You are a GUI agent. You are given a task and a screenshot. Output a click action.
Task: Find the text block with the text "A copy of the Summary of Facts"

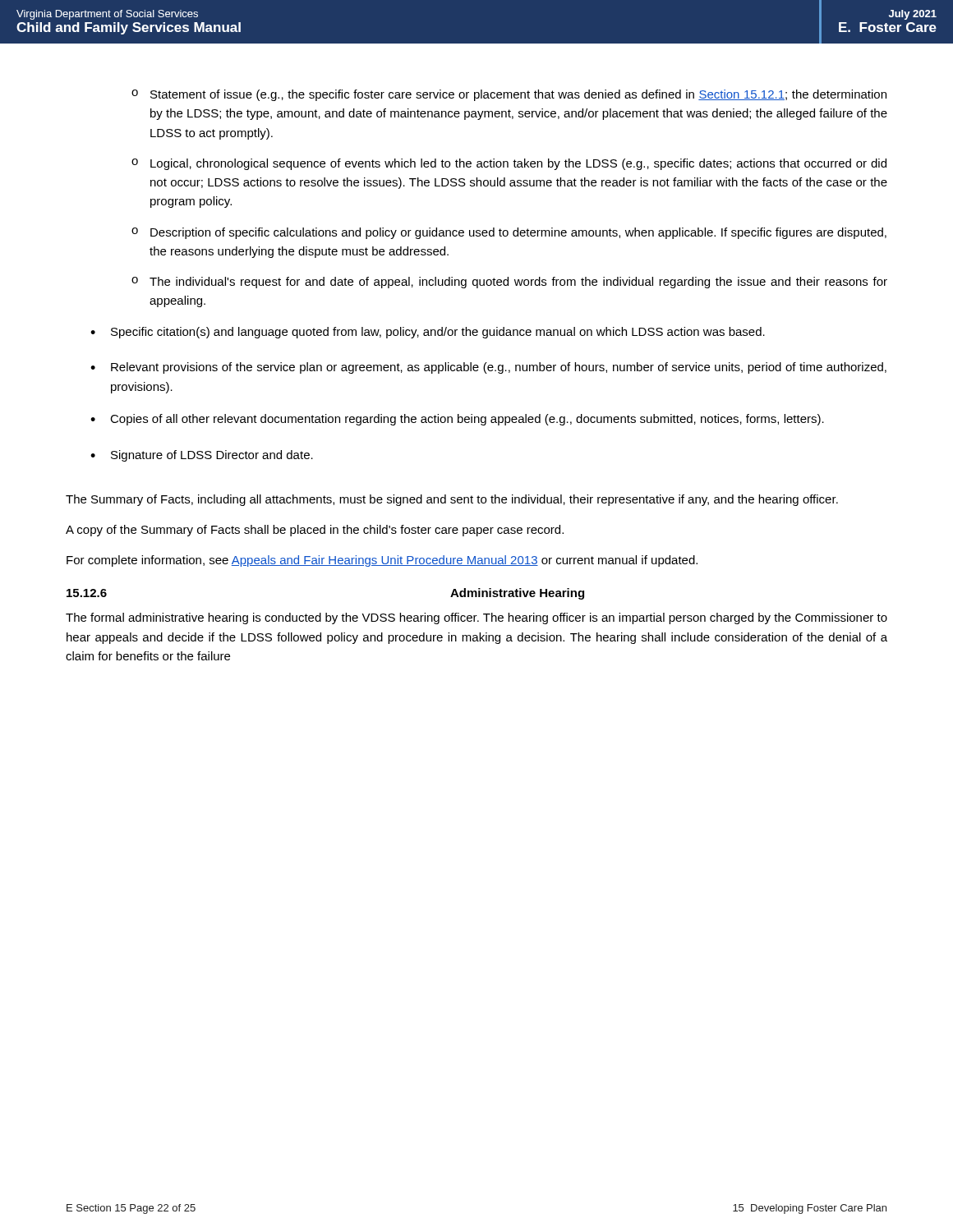point(315,529)
